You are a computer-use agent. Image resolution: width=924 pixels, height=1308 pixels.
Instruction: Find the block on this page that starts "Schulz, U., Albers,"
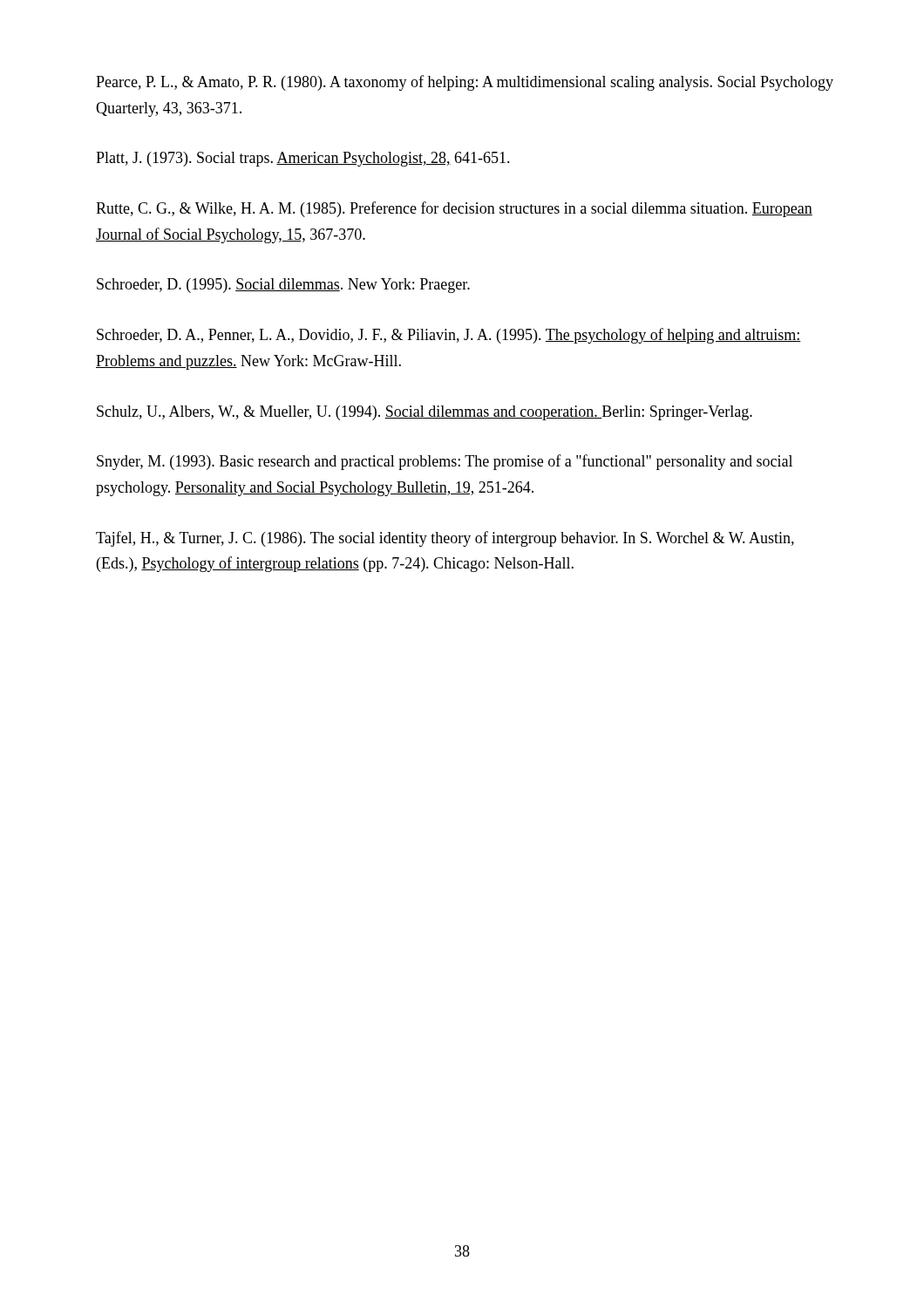(466, 412)
